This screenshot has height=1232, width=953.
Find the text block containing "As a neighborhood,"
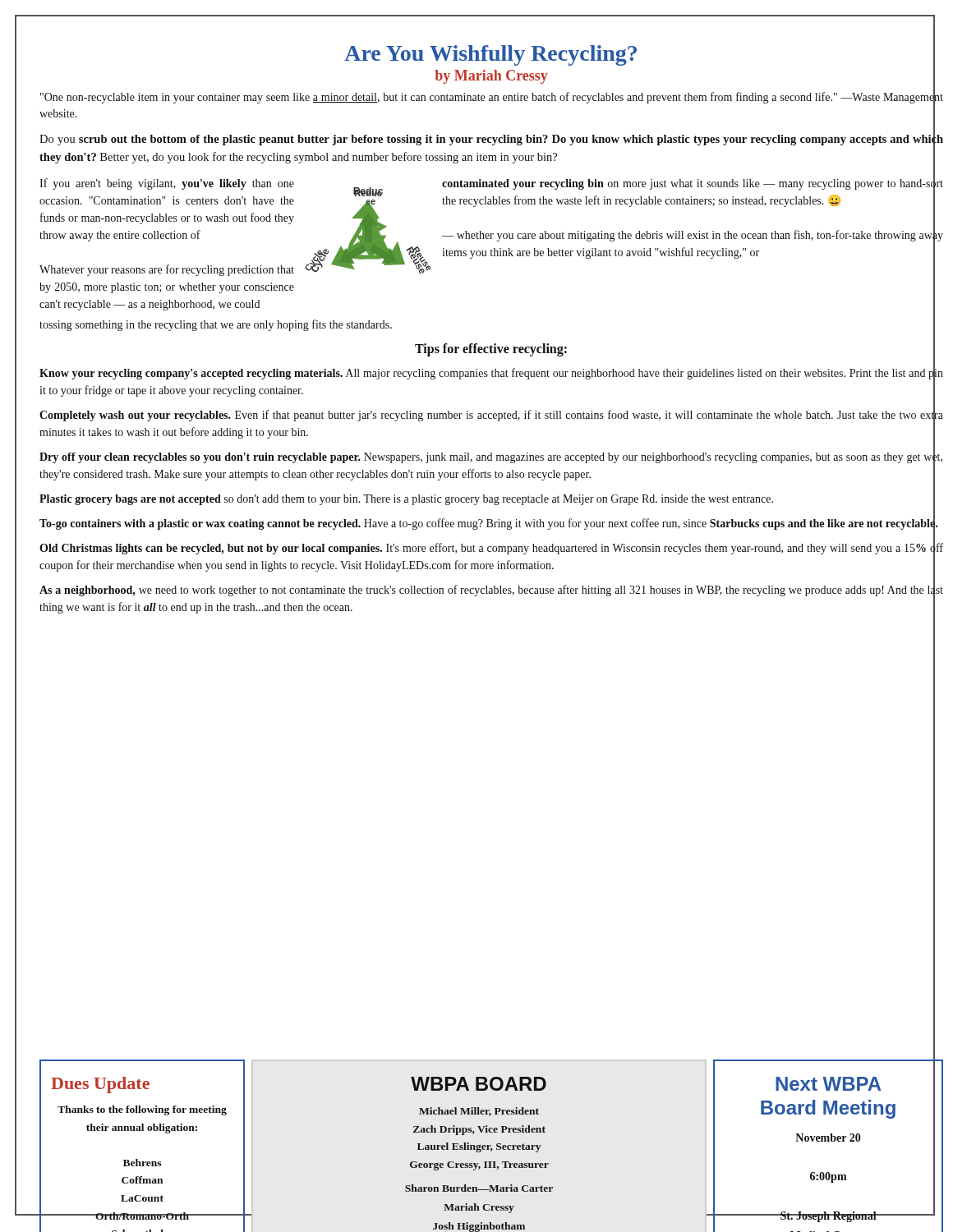point(491,599)
